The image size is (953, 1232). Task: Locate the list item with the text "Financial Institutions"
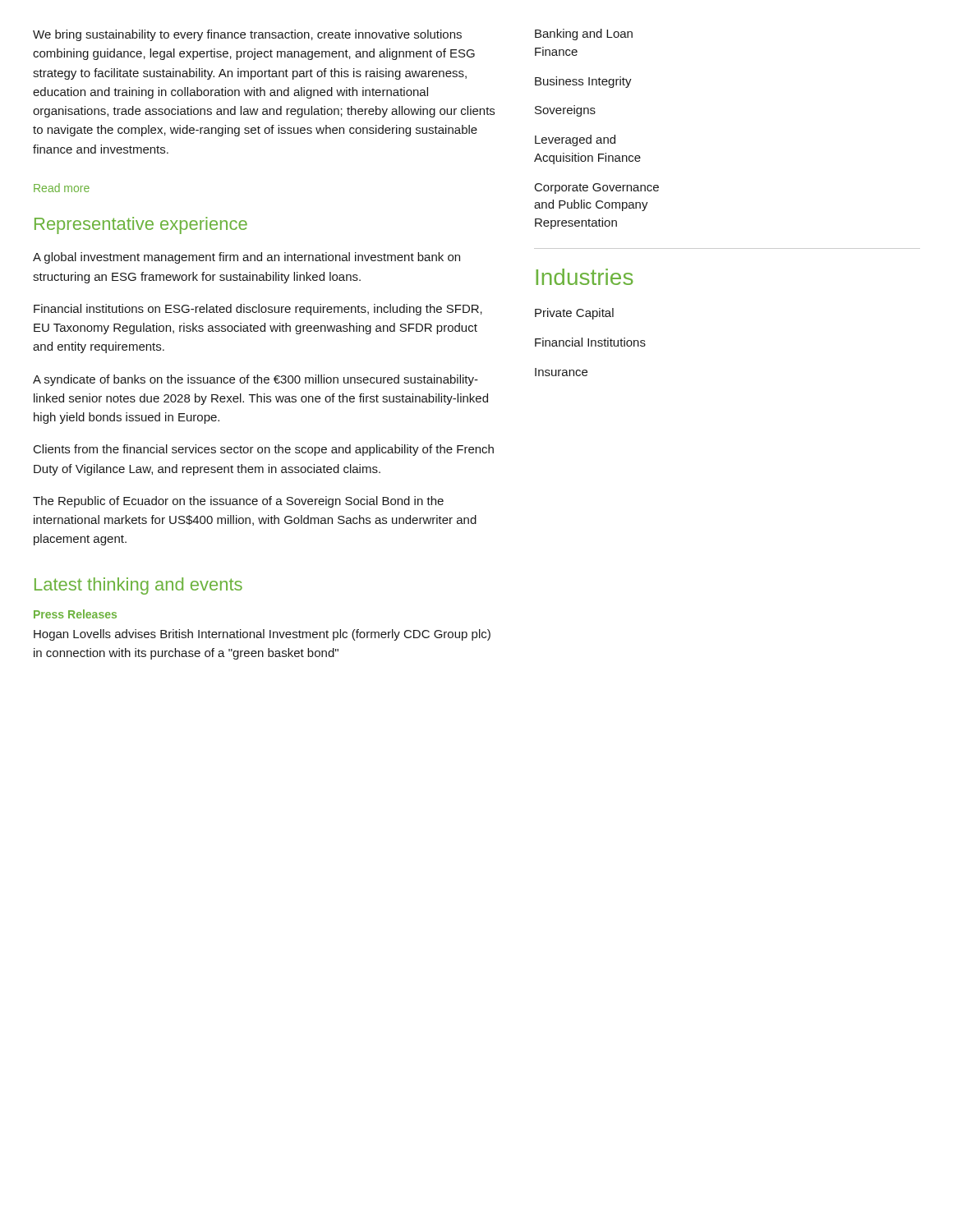click(590, 342)
